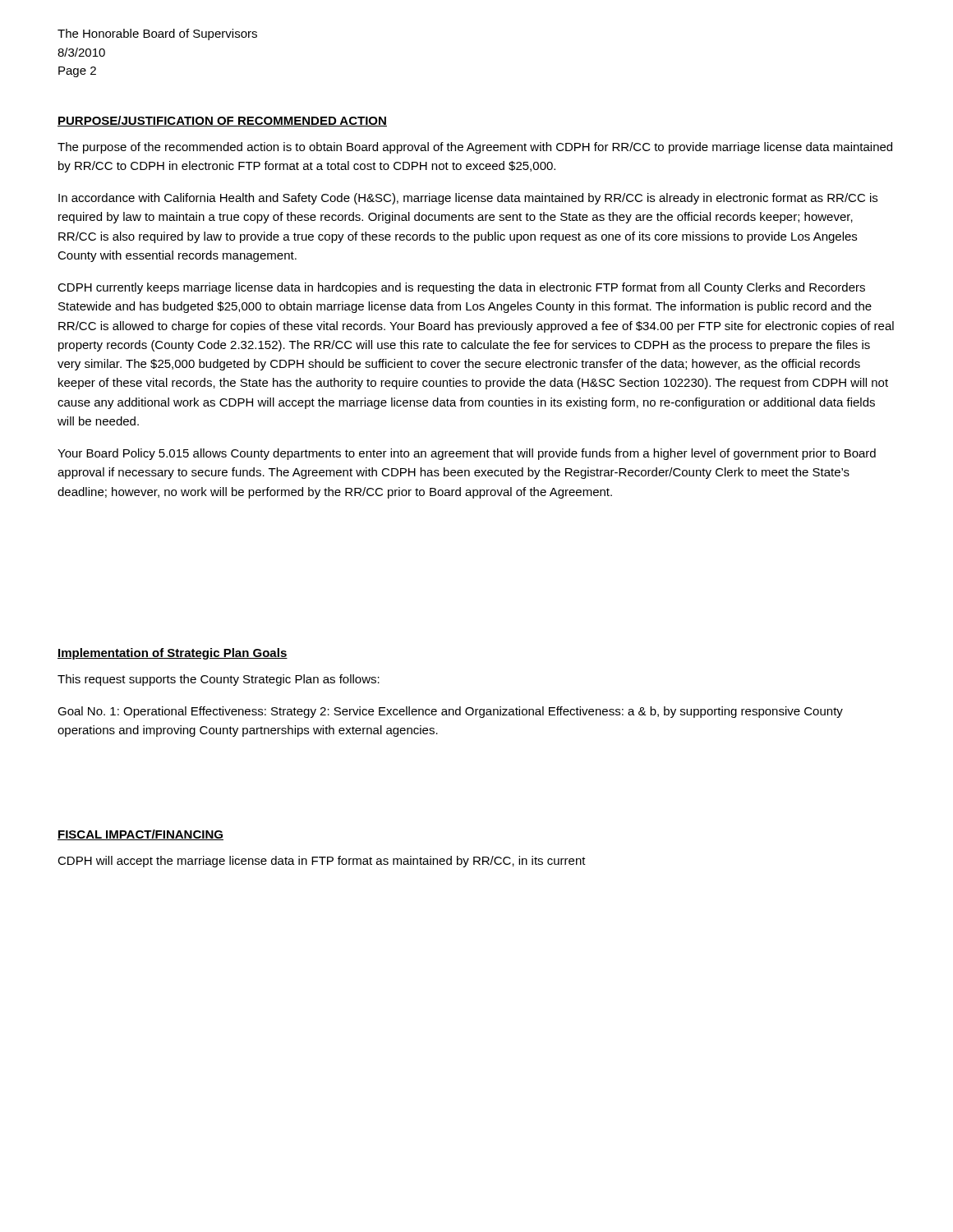Select the element starting "PURPOSE/JUSTIFICATION OF RECOMMENDED ACTION"
Viewport: 953px width, 1232px height.
coord(222,120)
